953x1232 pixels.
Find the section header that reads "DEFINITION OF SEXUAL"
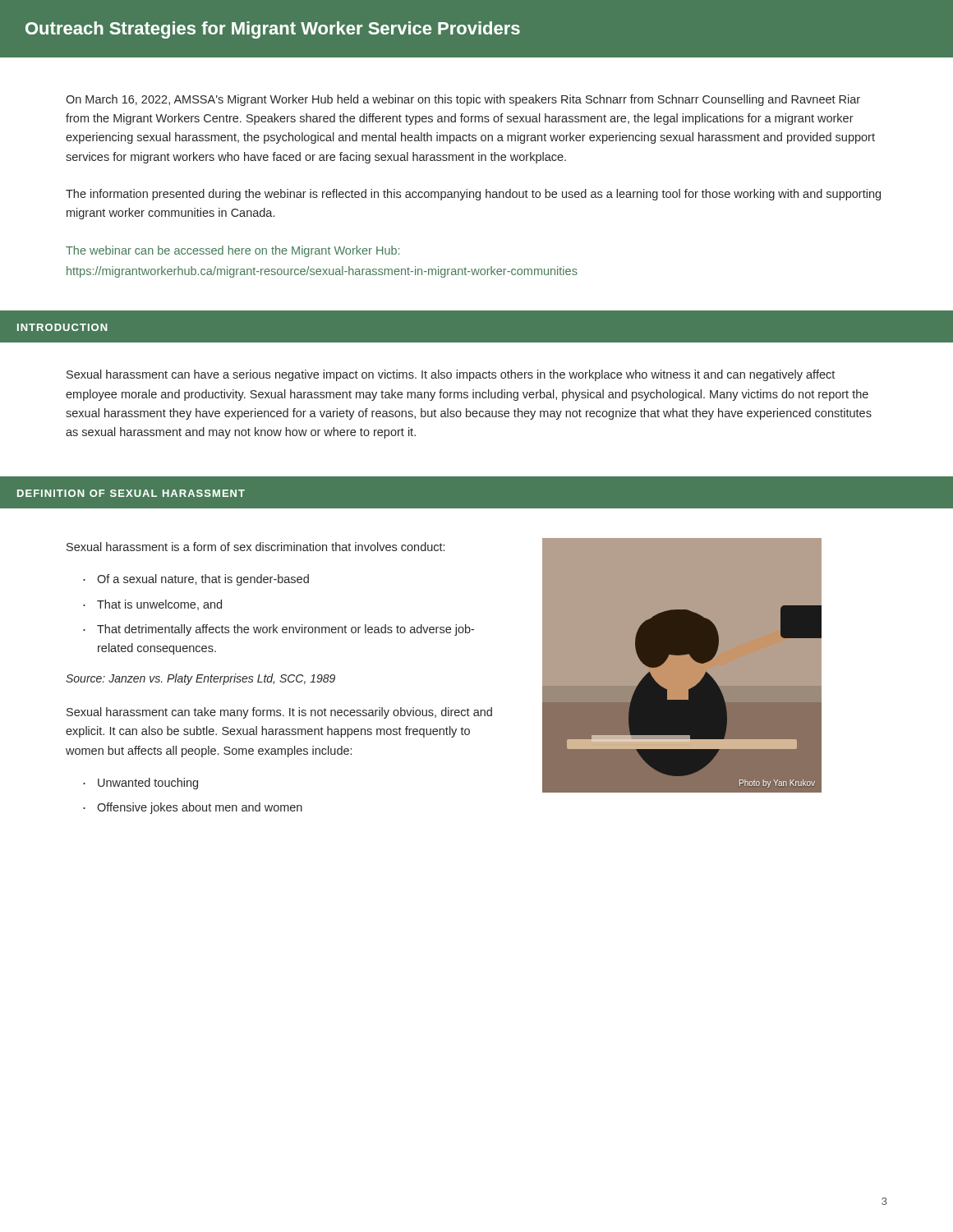[x=131, y=493]
